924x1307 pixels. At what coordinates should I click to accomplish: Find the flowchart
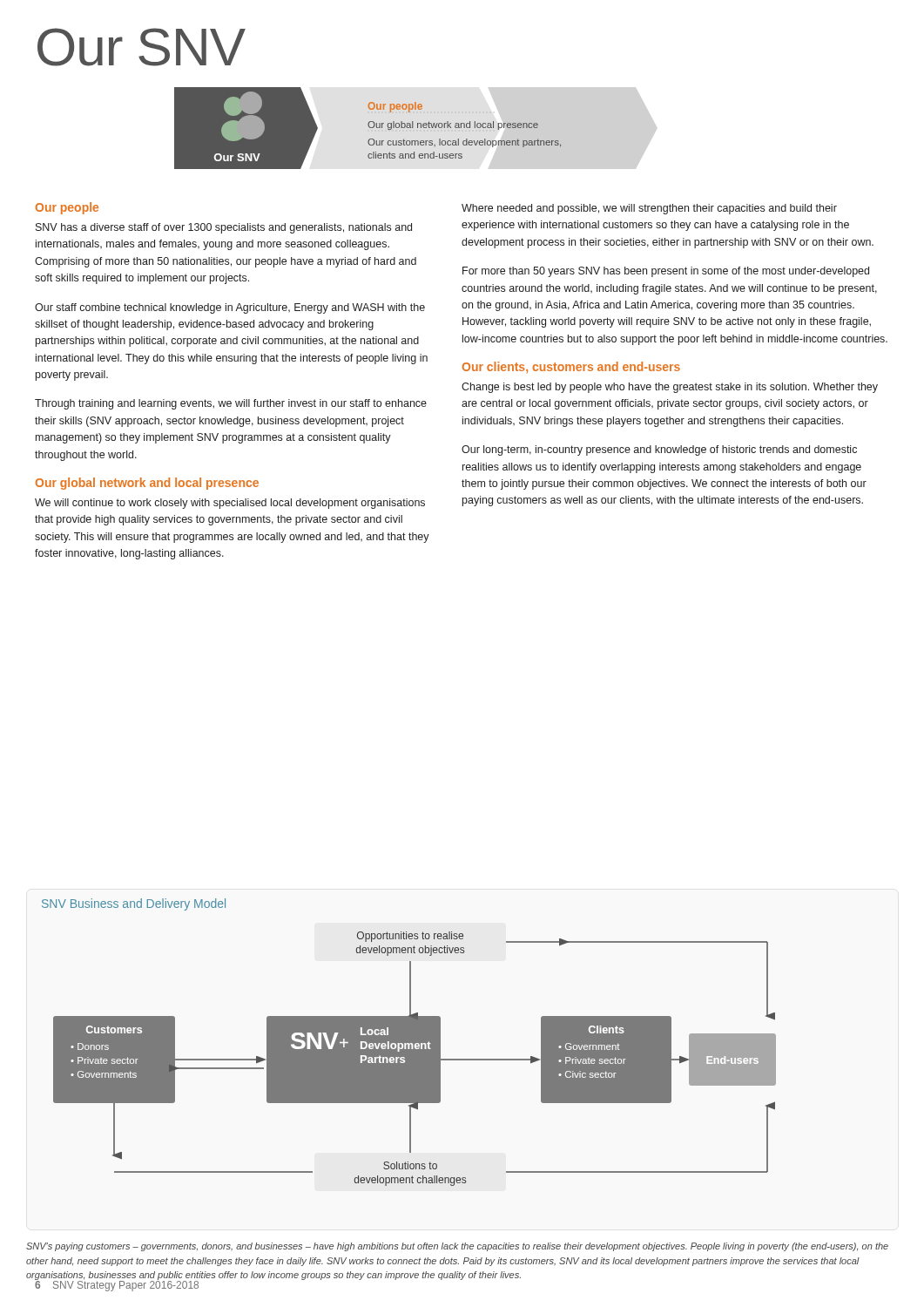[x=462, y=1060]
